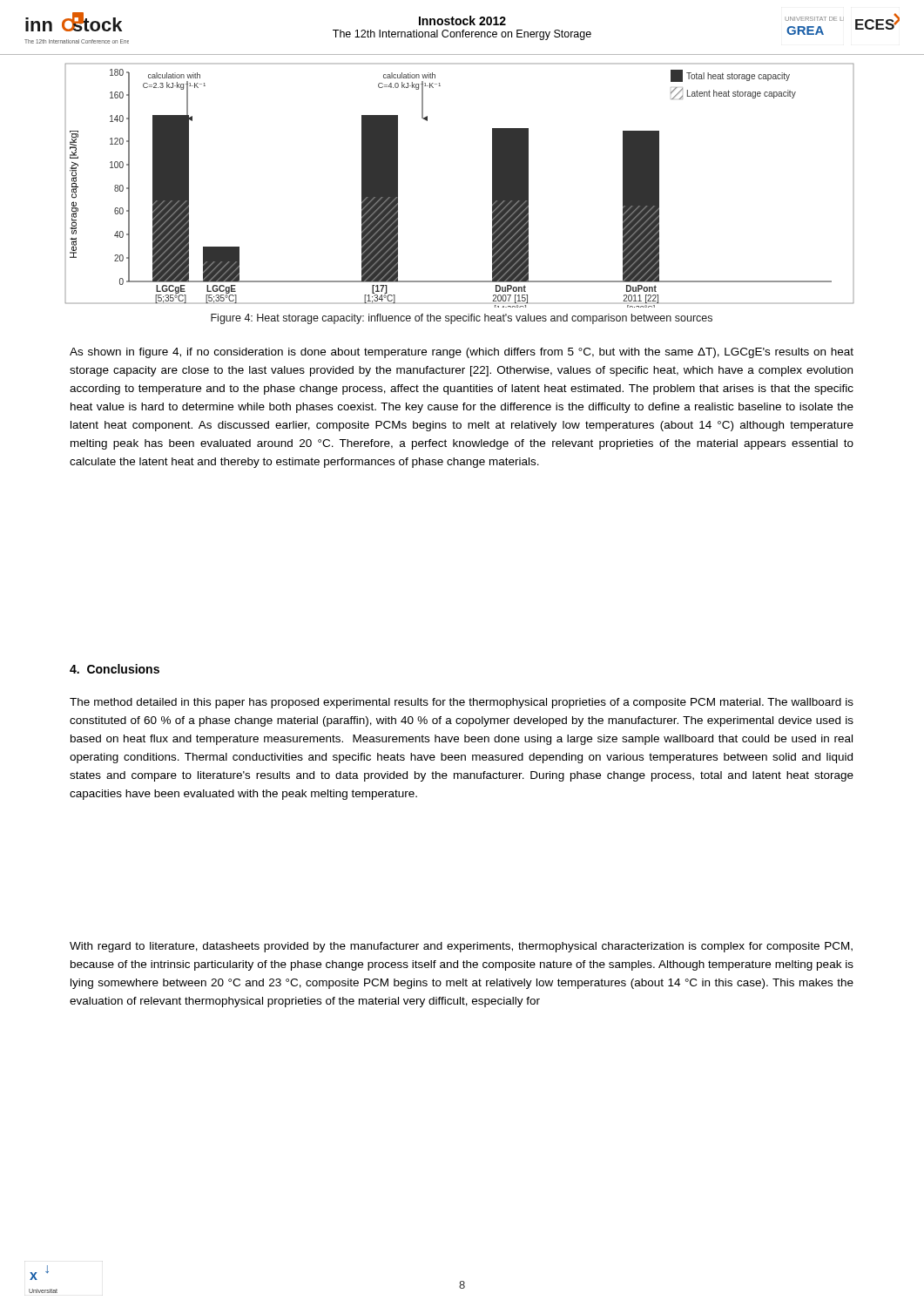The image size is (924, 1307).
Task: Select the section header with the text "4. Conclusions"
Action: pos(115,669)
